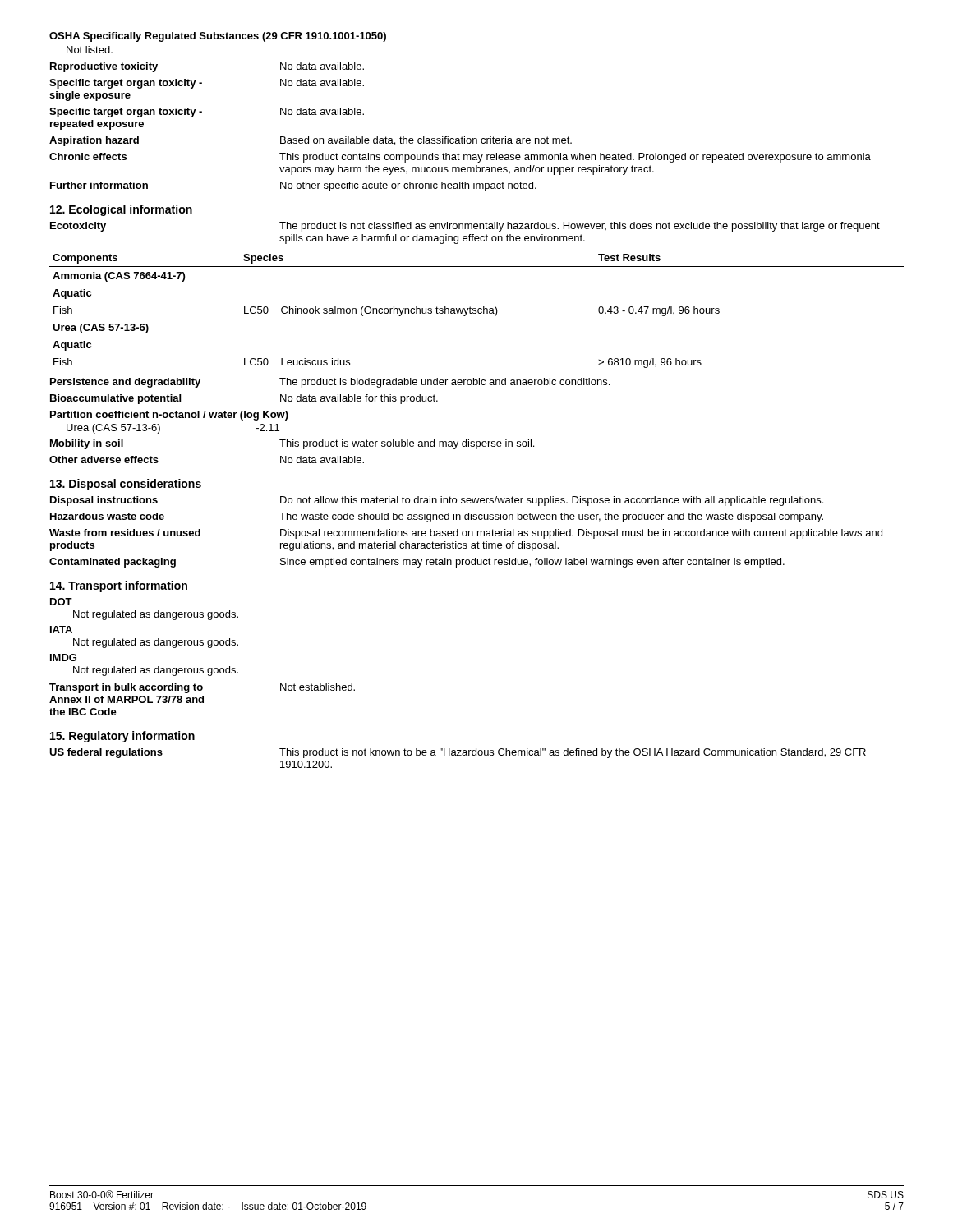Viewport: 953px width, 1232px height.
Task: Select the text block with the text "Ecotoxicity The product is not classified"
Action: 476,232
